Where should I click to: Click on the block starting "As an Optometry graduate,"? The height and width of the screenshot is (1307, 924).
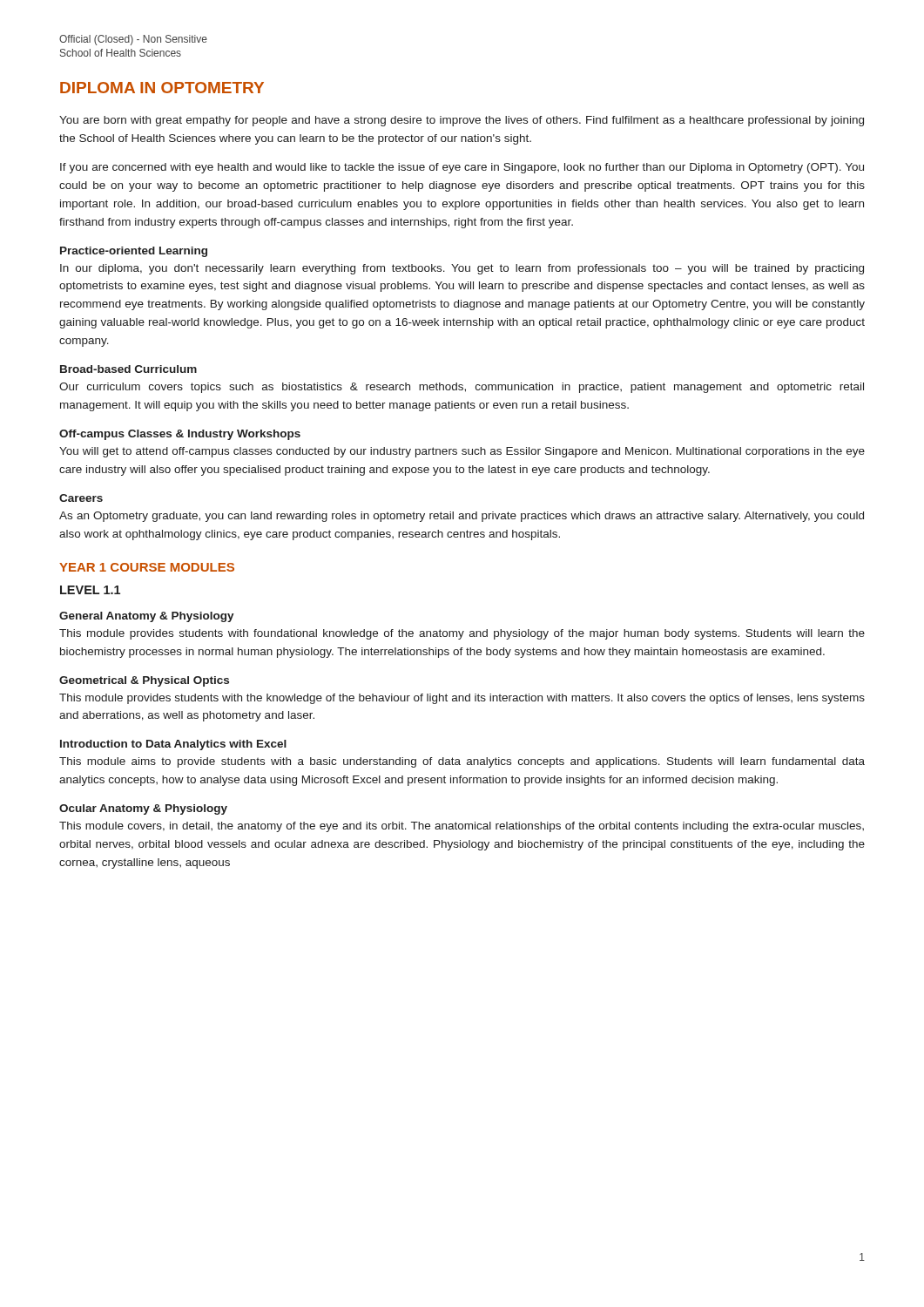[462, 524]
